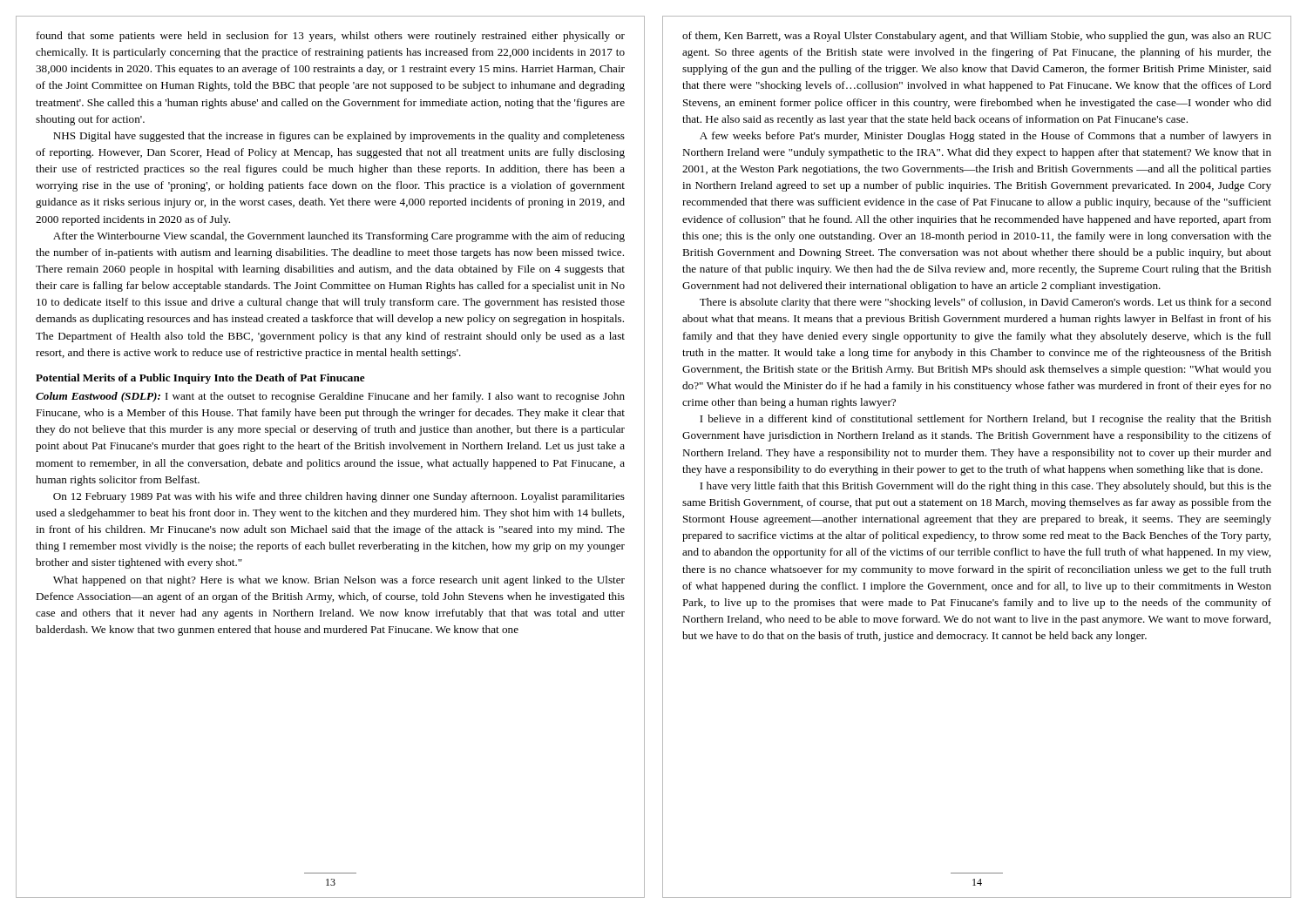Navigate to the text starting "of them, Ken Barrett,"

point(977,77)
